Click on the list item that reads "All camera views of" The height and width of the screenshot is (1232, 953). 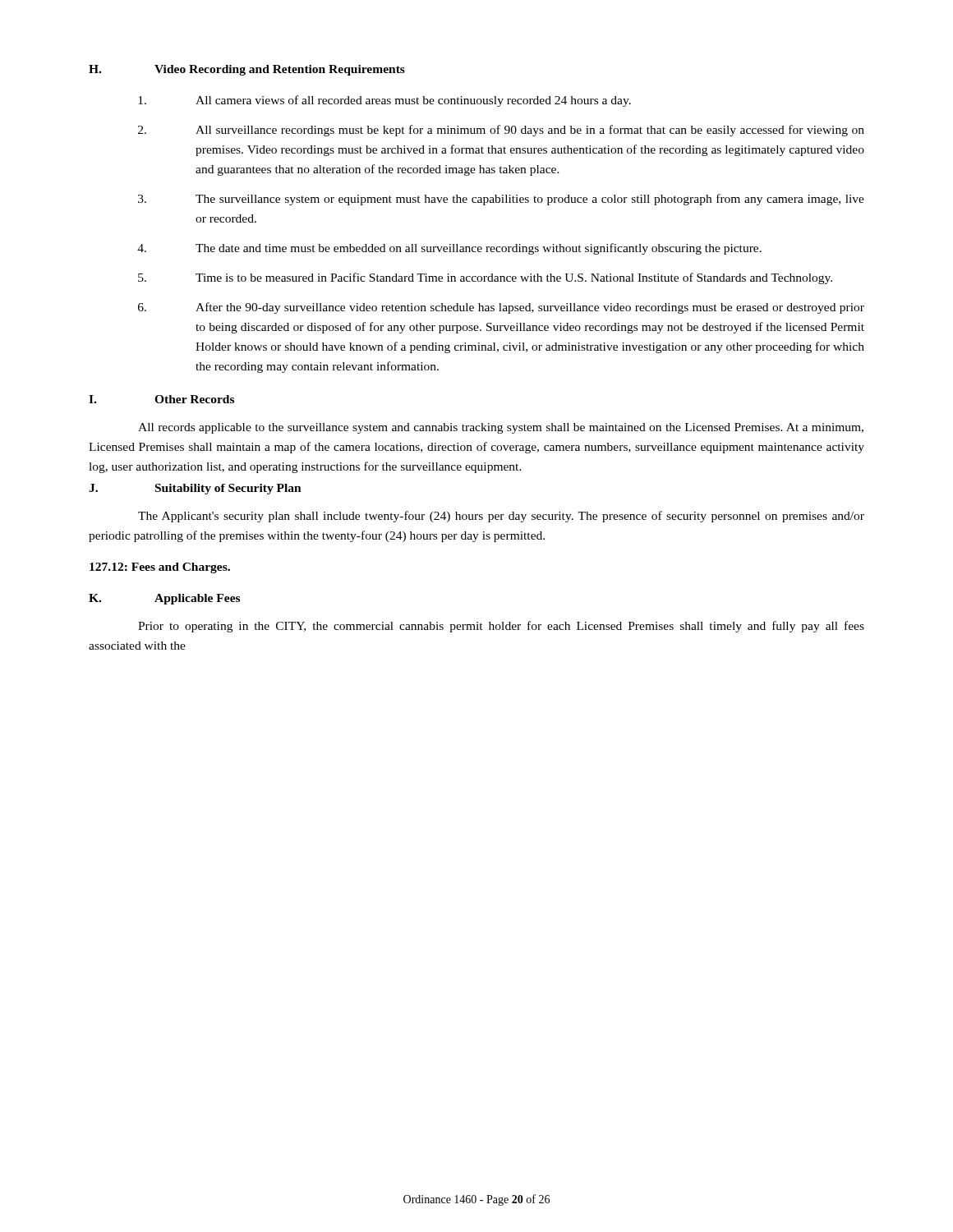click(x=476, y=100)
